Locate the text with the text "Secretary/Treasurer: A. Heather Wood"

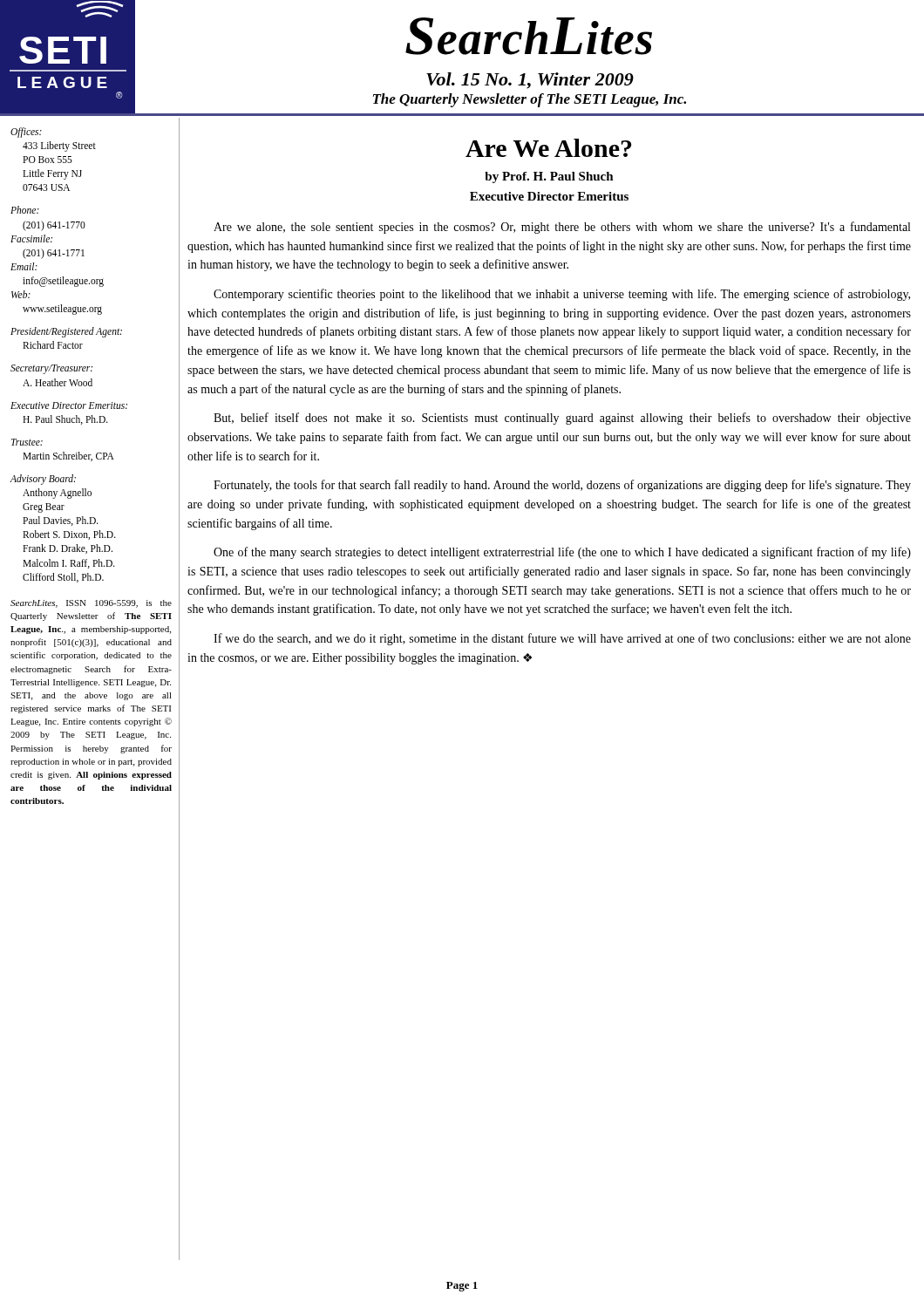click(x=91, y=376)
